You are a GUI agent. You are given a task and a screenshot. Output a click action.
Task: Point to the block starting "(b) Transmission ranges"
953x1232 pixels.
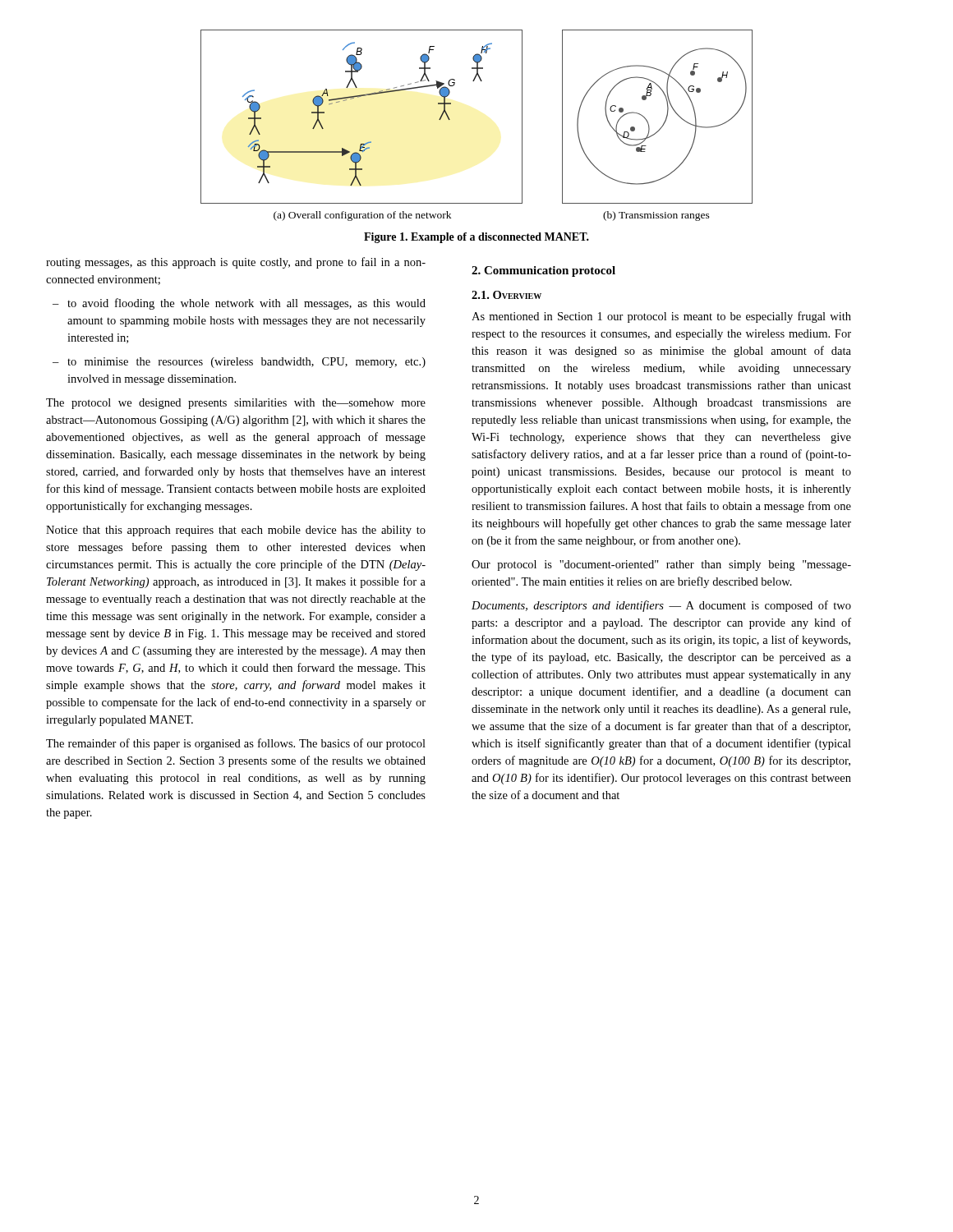(x=656, y=215)
